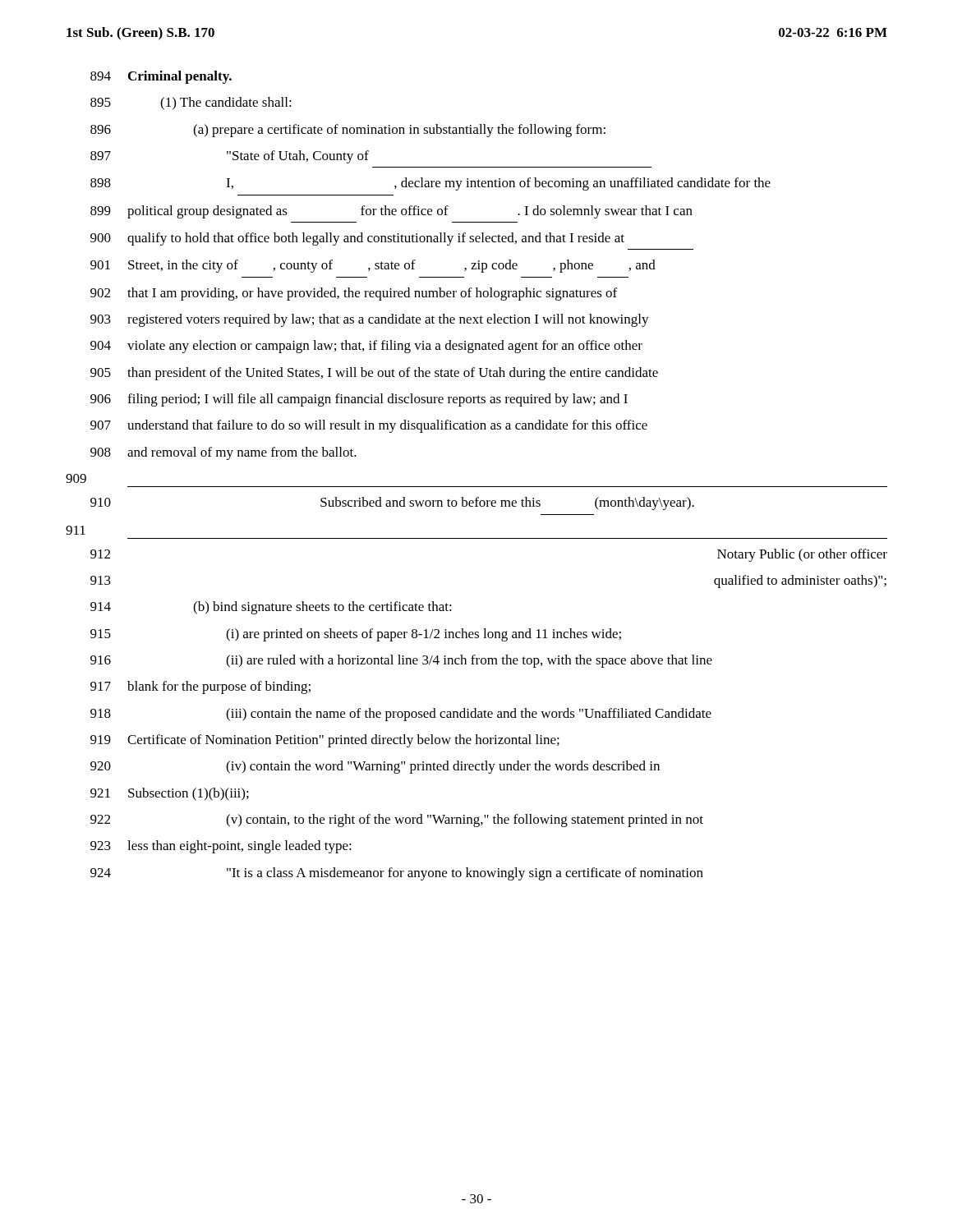The width and height of the screenshot is (953, 1232).
Task: Select the passage starting "907 understand that failure to"
Action: (x=476, y=426)
